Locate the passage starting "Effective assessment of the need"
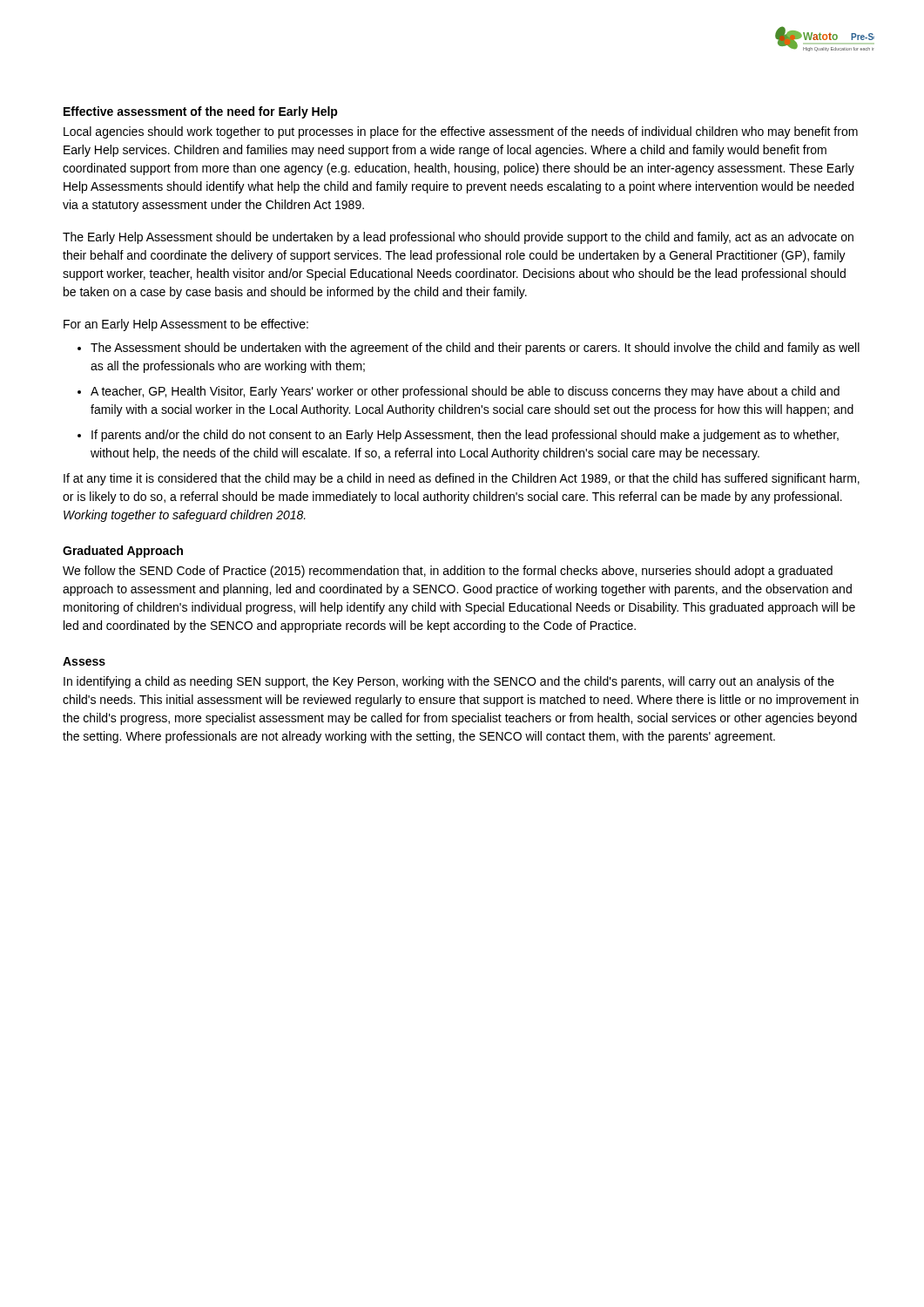Image resolution: width=924 pixels, height=1307 pixels. click(200, 112)
